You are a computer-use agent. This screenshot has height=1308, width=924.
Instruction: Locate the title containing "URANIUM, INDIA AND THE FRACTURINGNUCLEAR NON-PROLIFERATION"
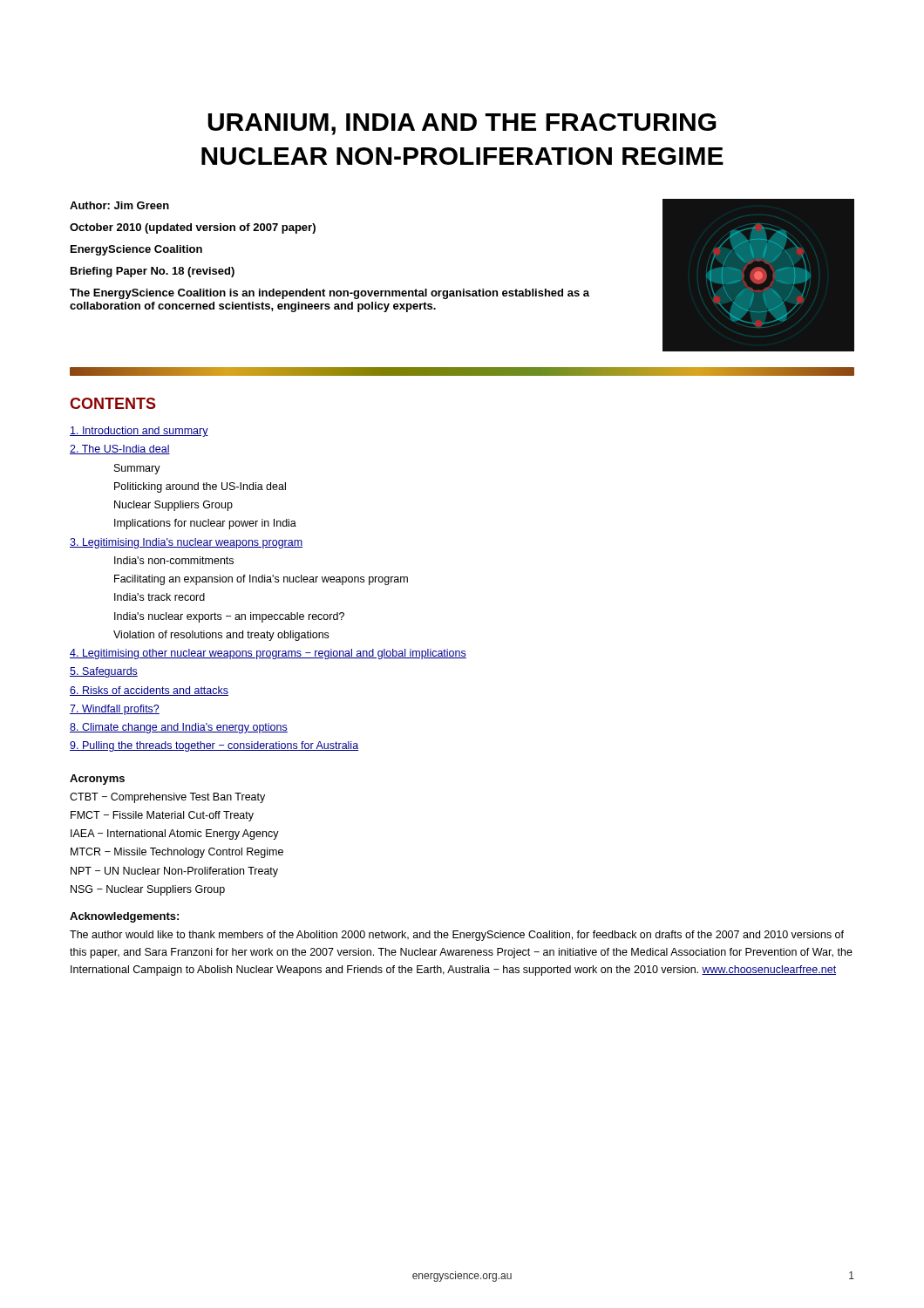(x=462, y=139)
